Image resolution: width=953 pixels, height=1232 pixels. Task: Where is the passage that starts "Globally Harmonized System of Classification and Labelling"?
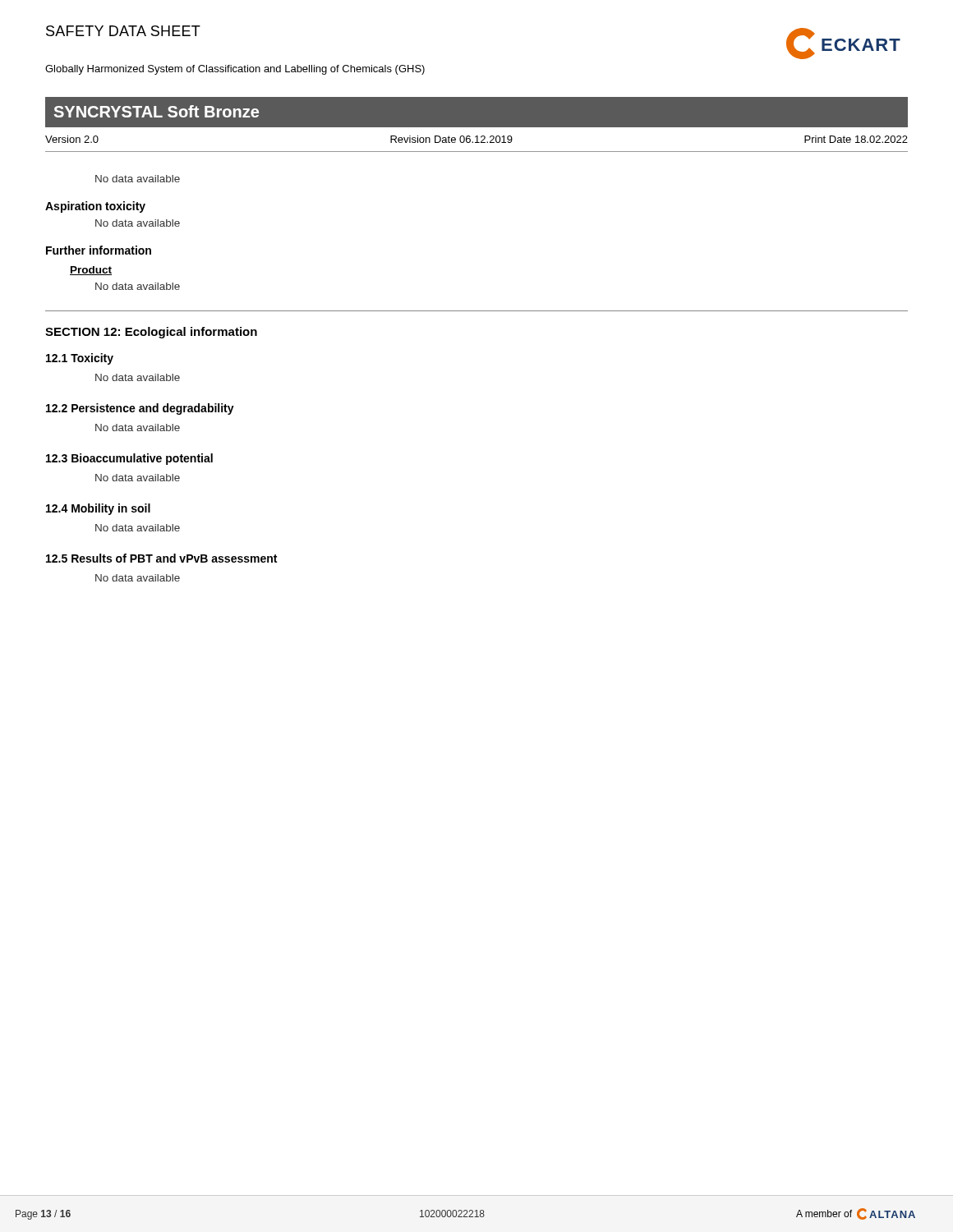tap(235, 69)
